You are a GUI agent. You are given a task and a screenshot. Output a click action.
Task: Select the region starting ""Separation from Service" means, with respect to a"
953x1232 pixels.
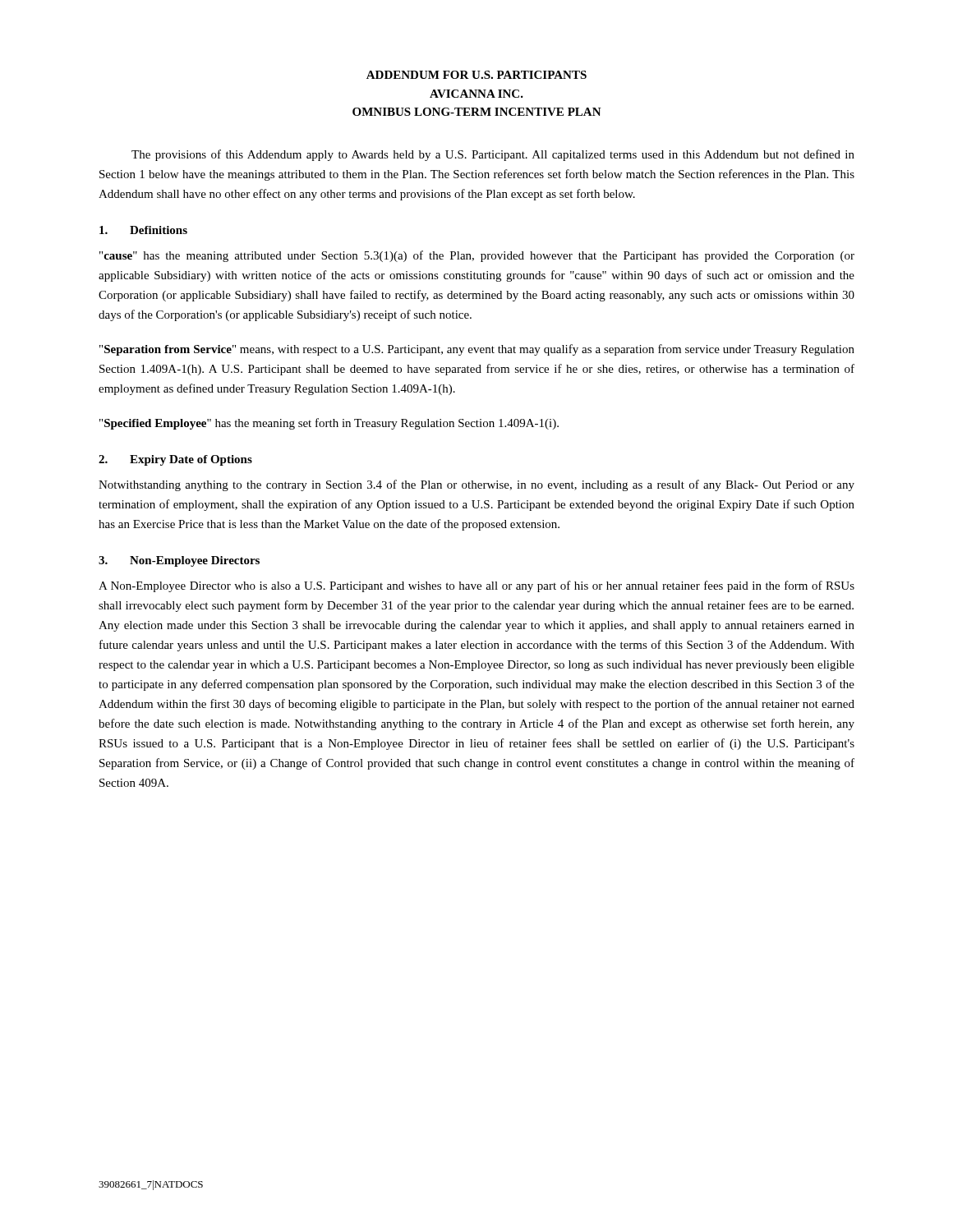(x=476, y=368)
